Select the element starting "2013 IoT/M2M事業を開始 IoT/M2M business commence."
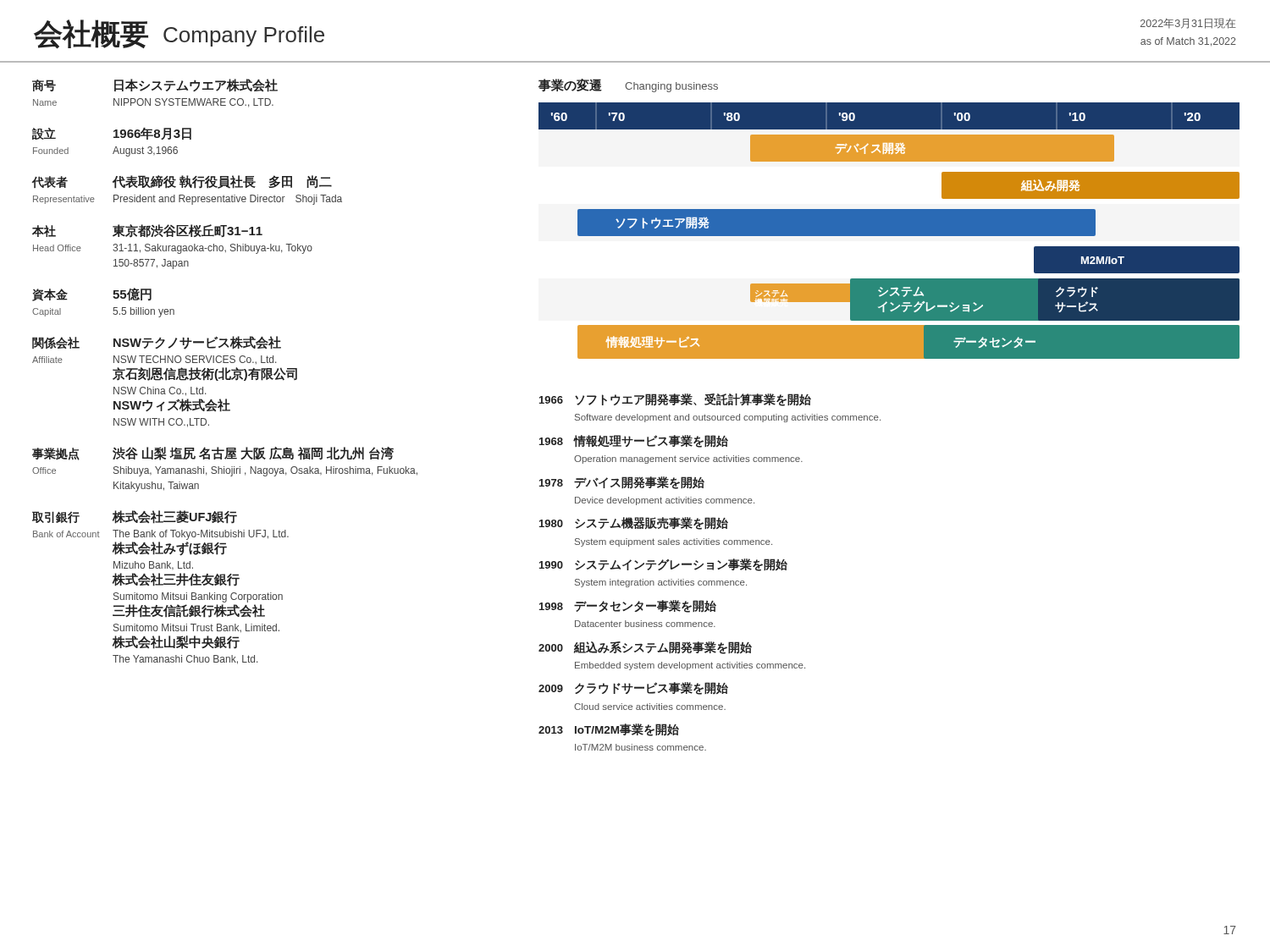 click(623, 739)
